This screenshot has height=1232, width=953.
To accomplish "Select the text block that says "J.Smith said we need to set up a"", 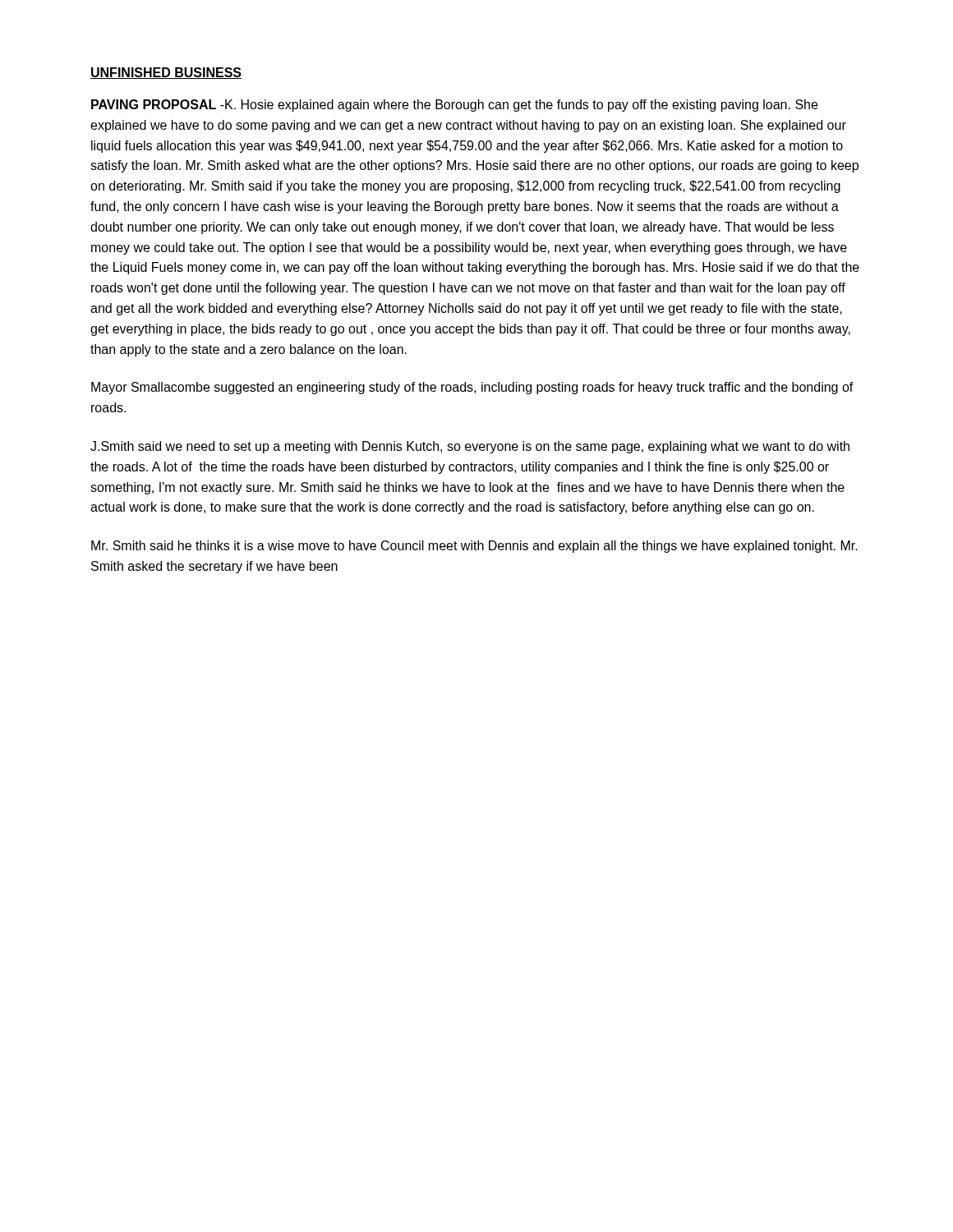I will (x=470, y=477).
